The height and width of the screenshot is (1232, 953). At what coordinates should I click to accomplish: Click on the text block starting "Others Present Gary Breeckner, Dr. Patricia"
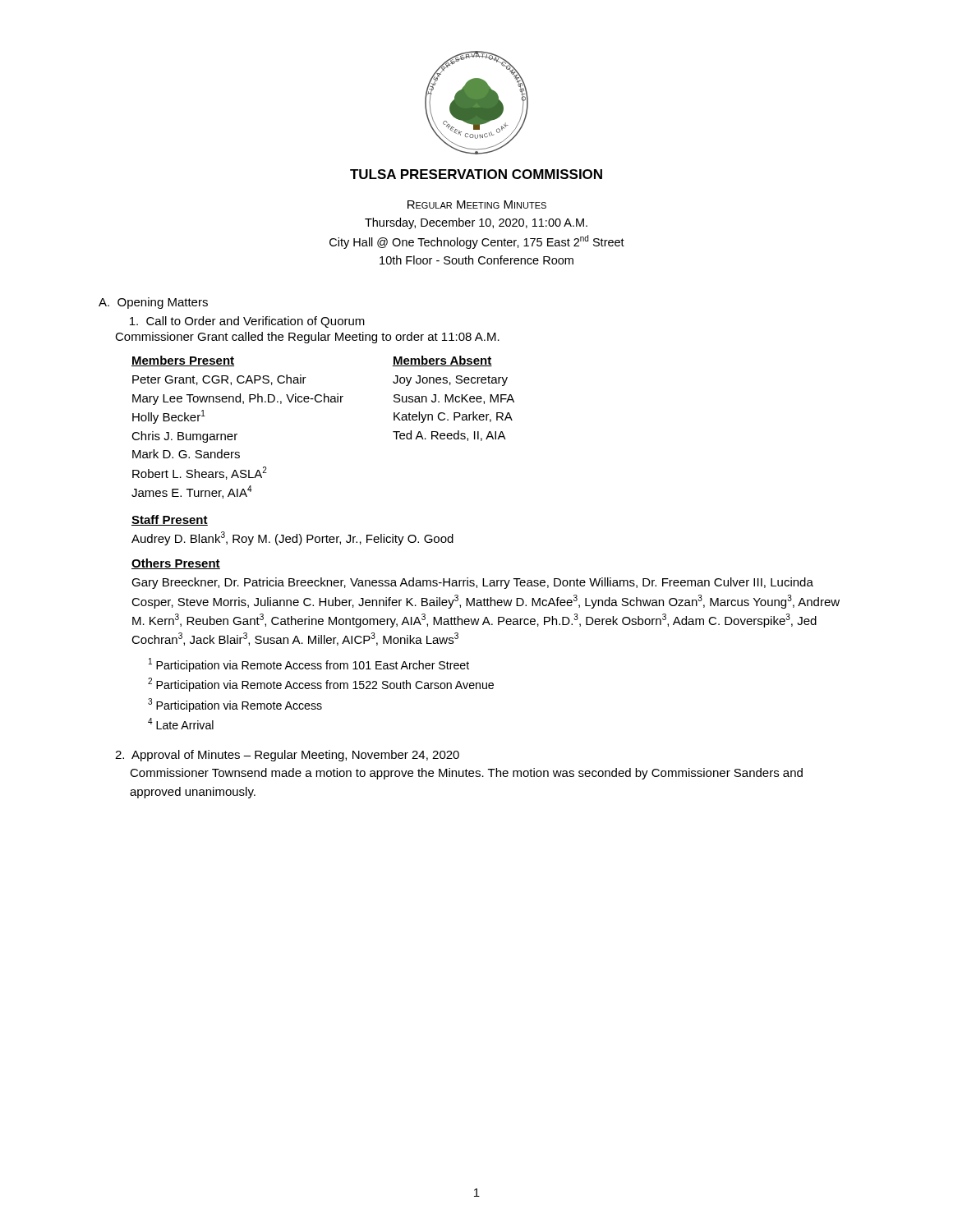tap(493, 603)
